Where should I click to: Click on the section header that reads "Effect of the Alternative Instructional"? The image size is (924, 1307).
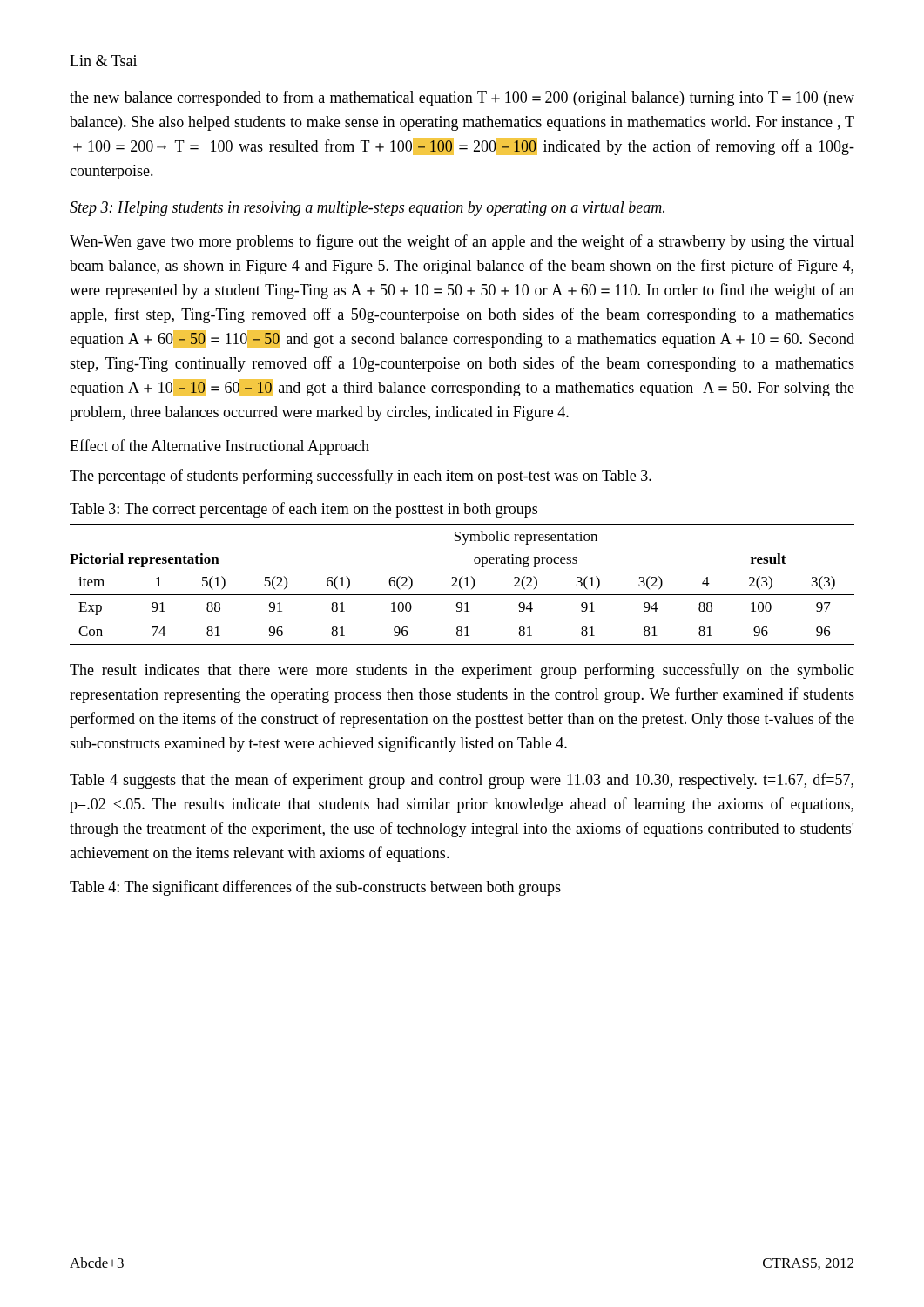click(219, 446)
